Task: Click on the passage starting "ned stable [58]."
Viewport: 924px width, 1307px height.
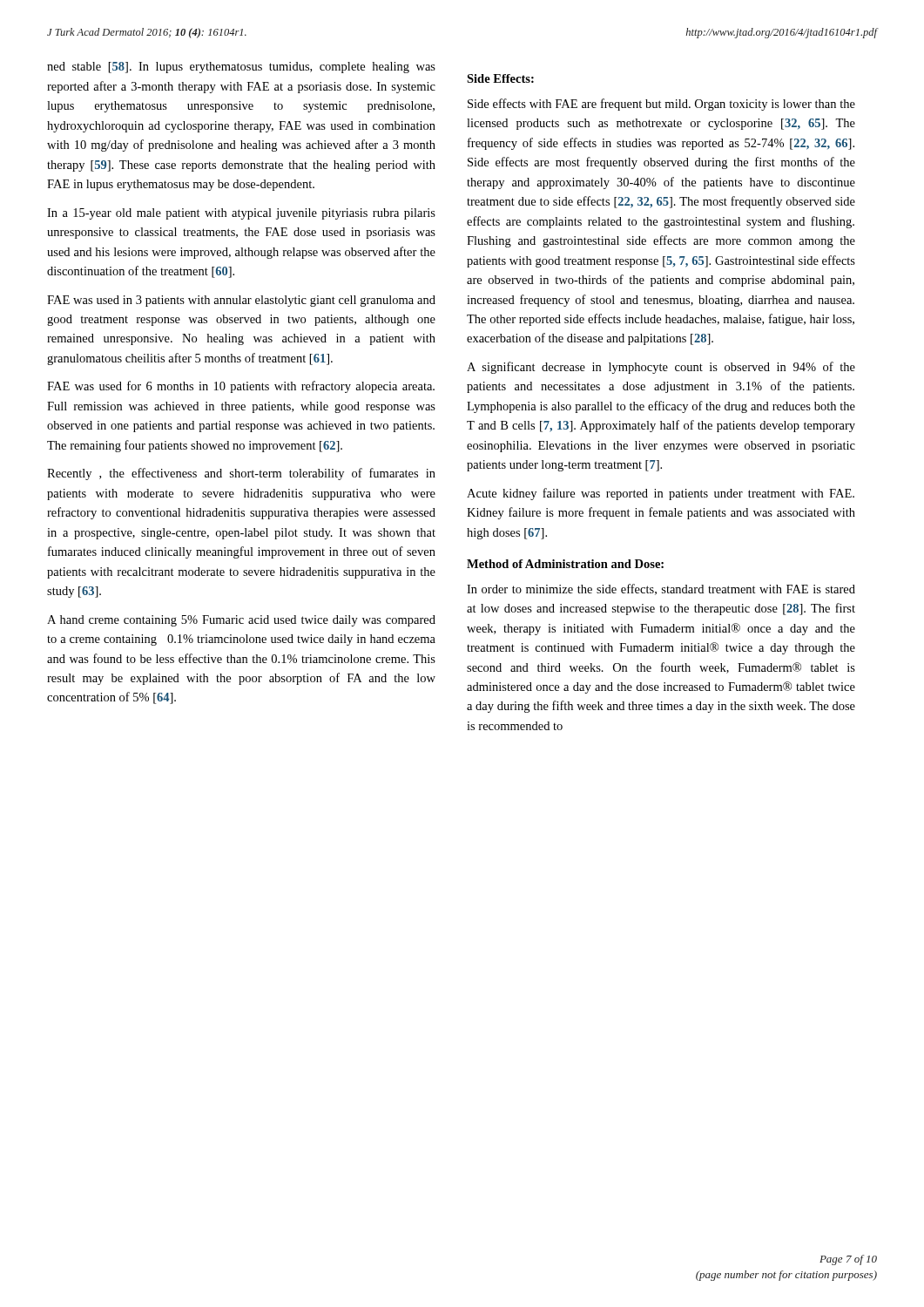Action: (x=241, y=125)
